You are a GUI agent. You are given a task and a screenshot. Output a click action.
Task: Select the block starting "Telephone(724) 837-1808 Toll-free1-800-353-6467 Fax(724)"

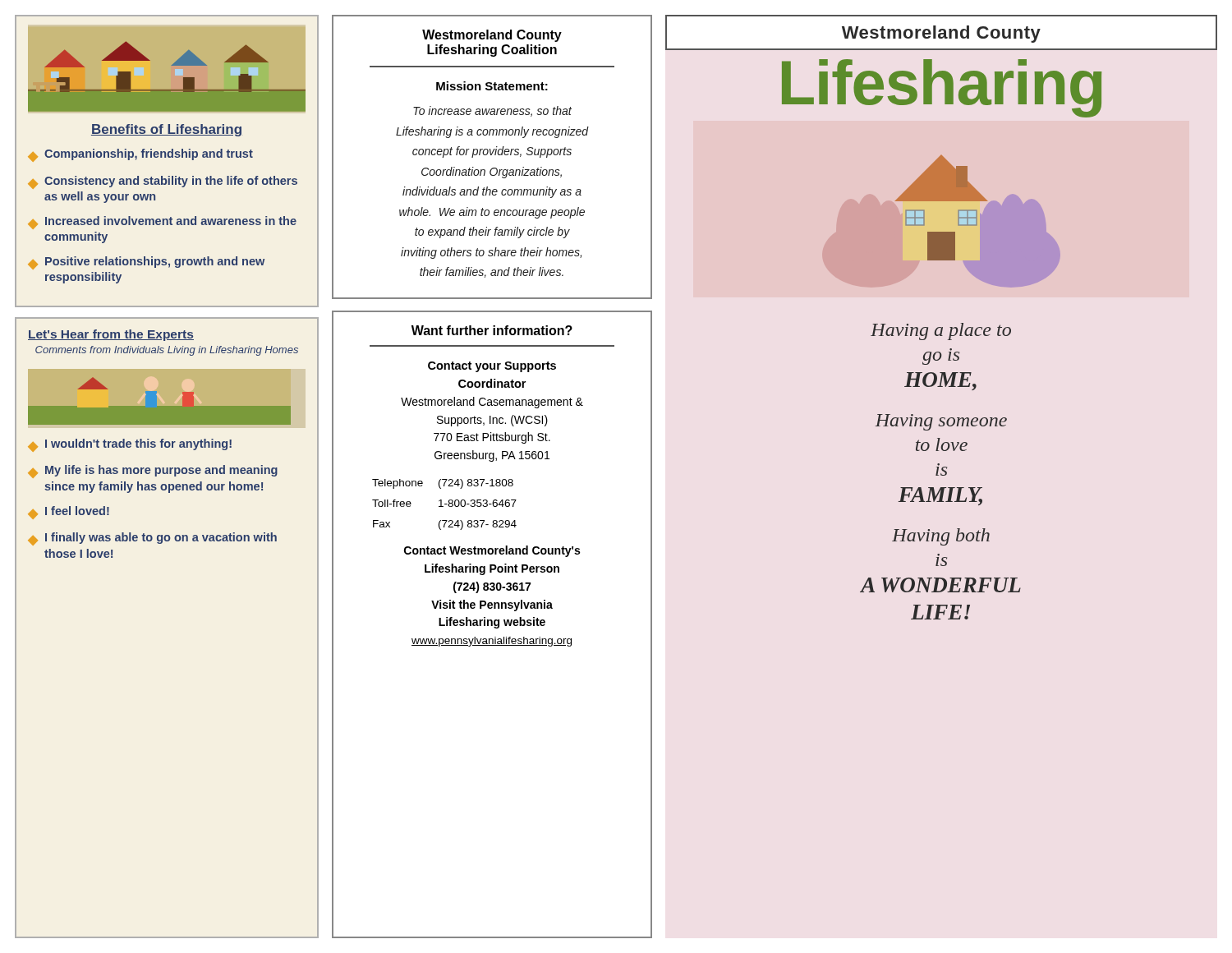(x=444, y=504)
